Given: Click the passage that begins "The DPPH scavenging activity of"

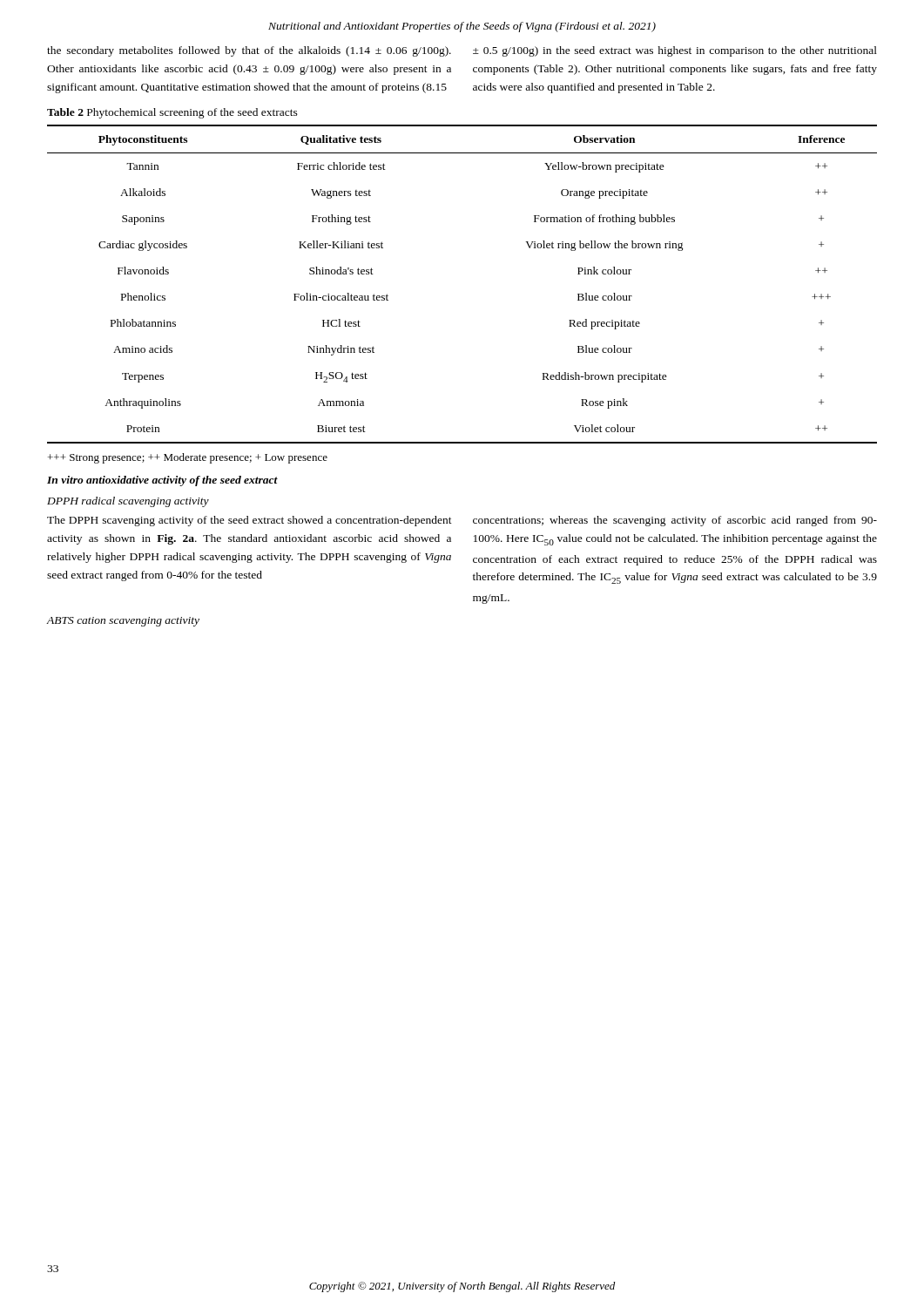Looking at the screenshot, I should [249, 548].
